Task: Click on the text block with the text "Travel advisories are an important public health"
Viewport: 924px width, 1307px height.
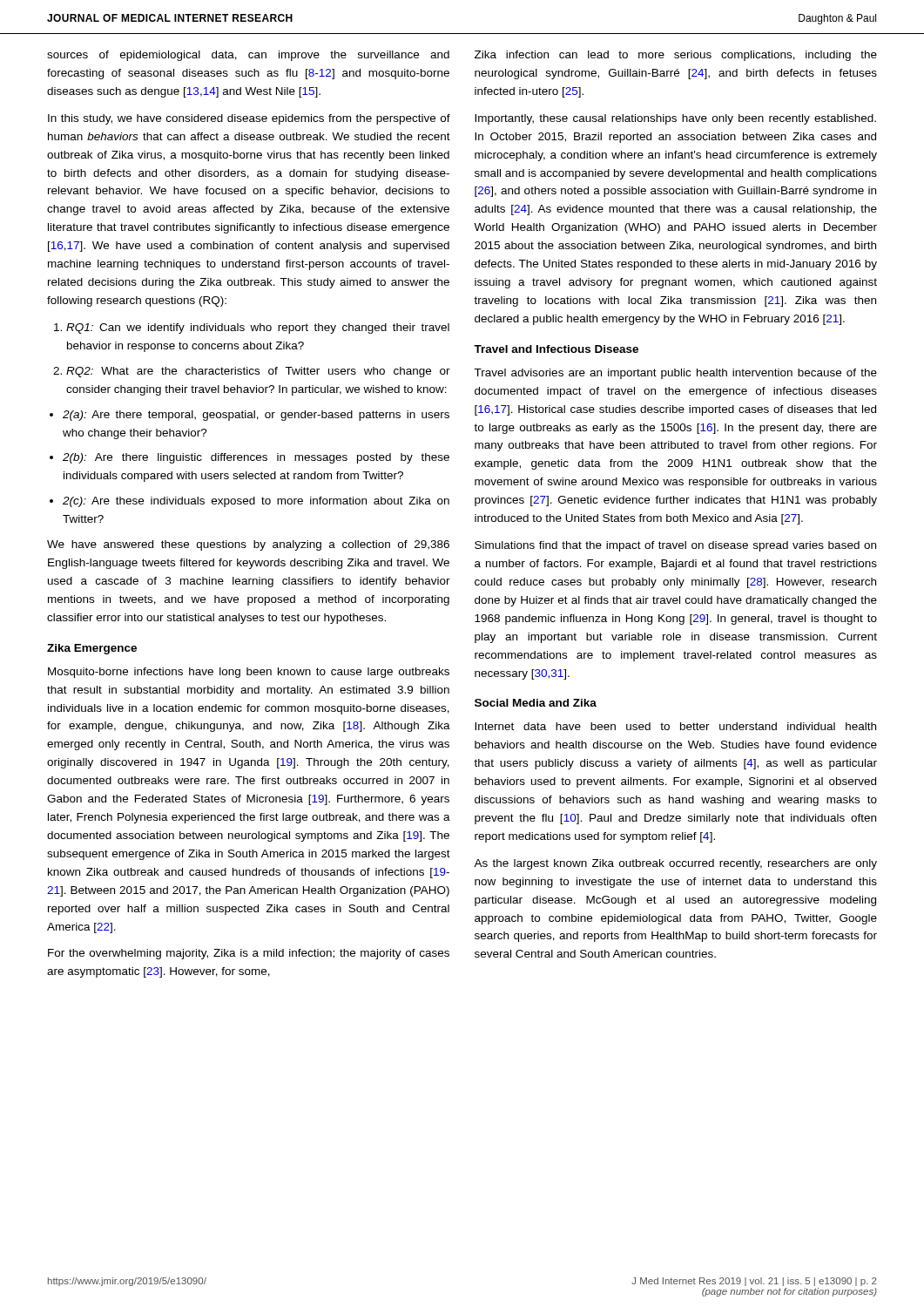Action: pos(676,446)
